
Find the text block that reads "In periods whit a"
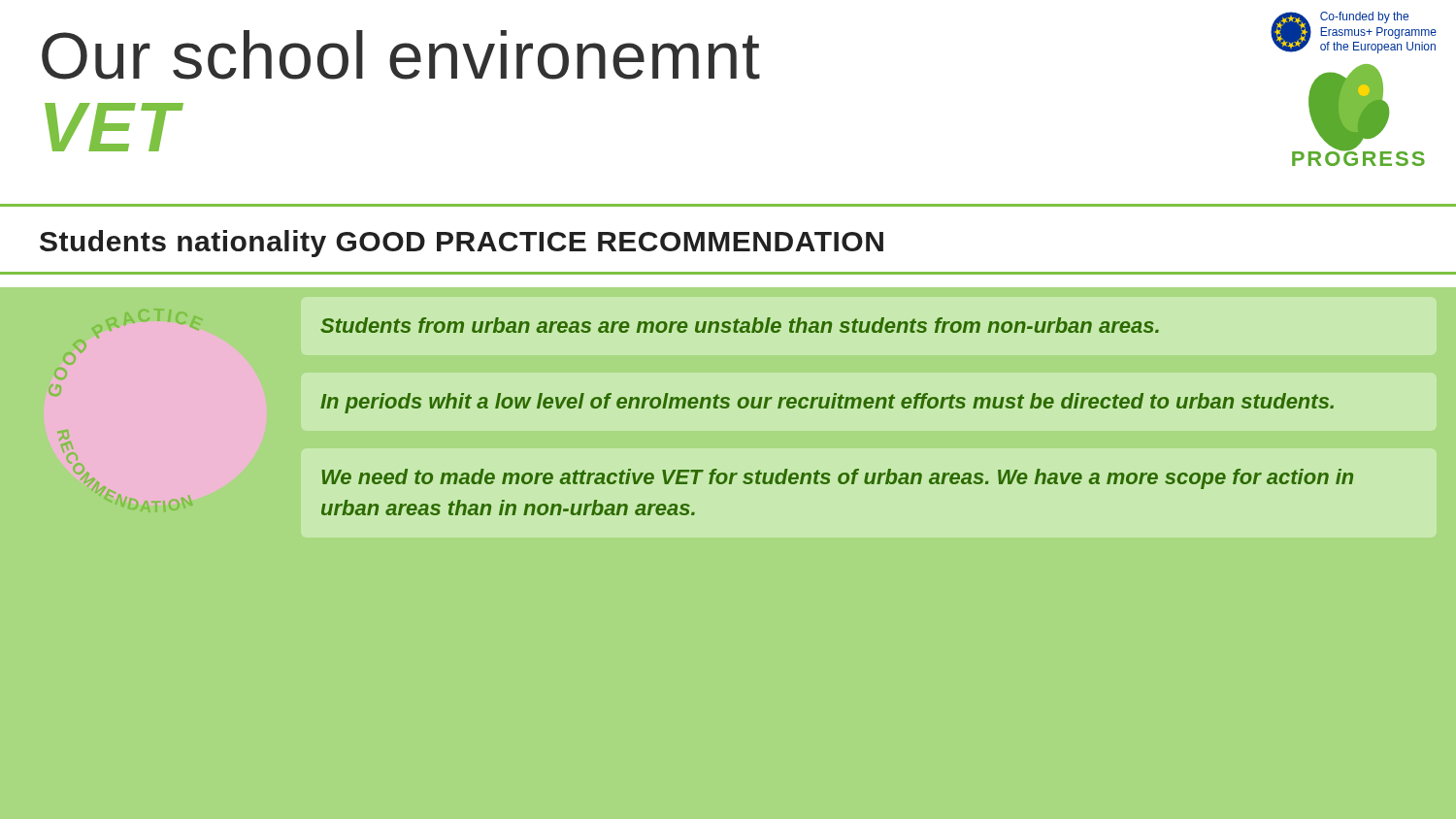coord(828,401)
